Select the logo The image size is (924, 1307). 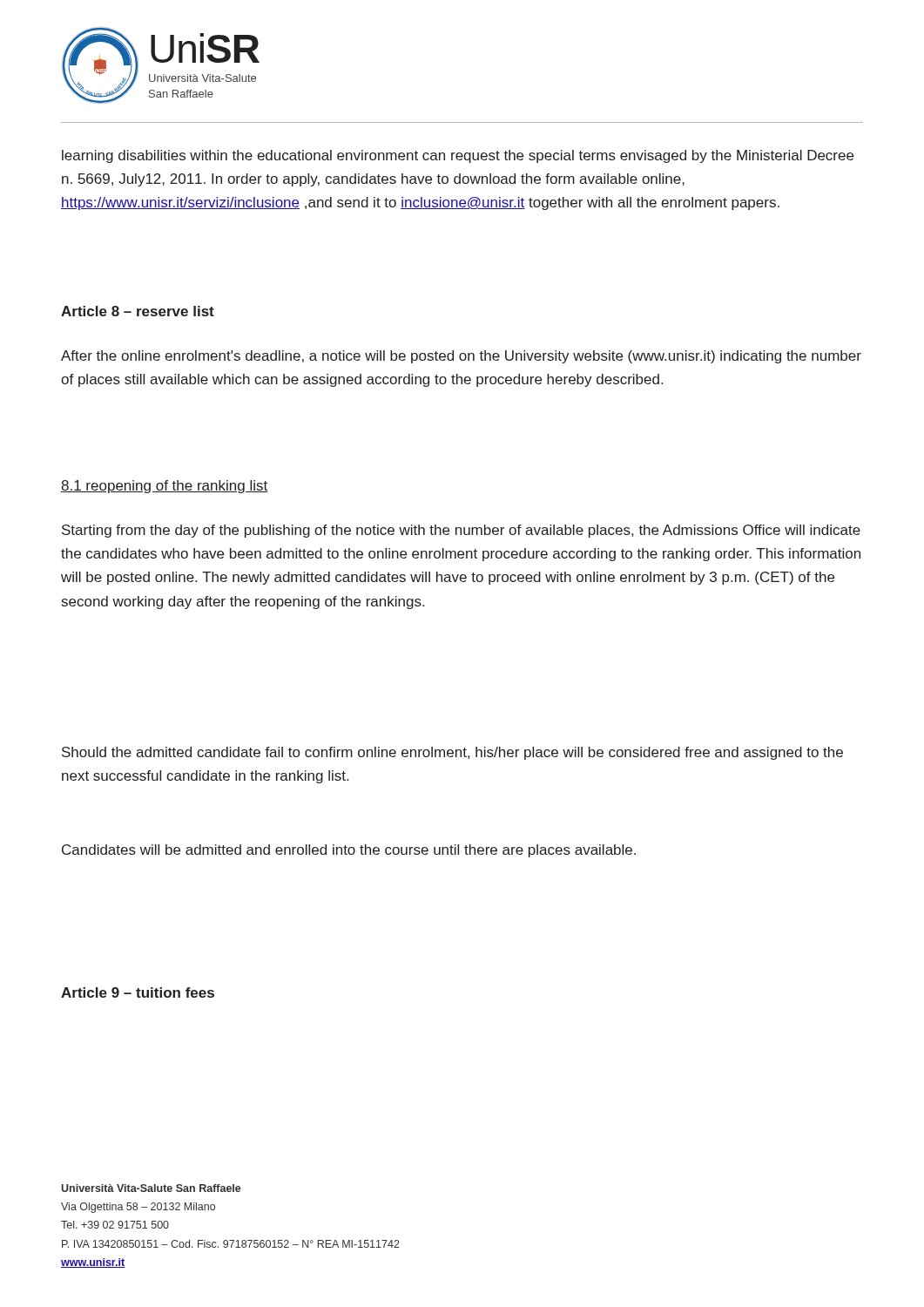160,65
